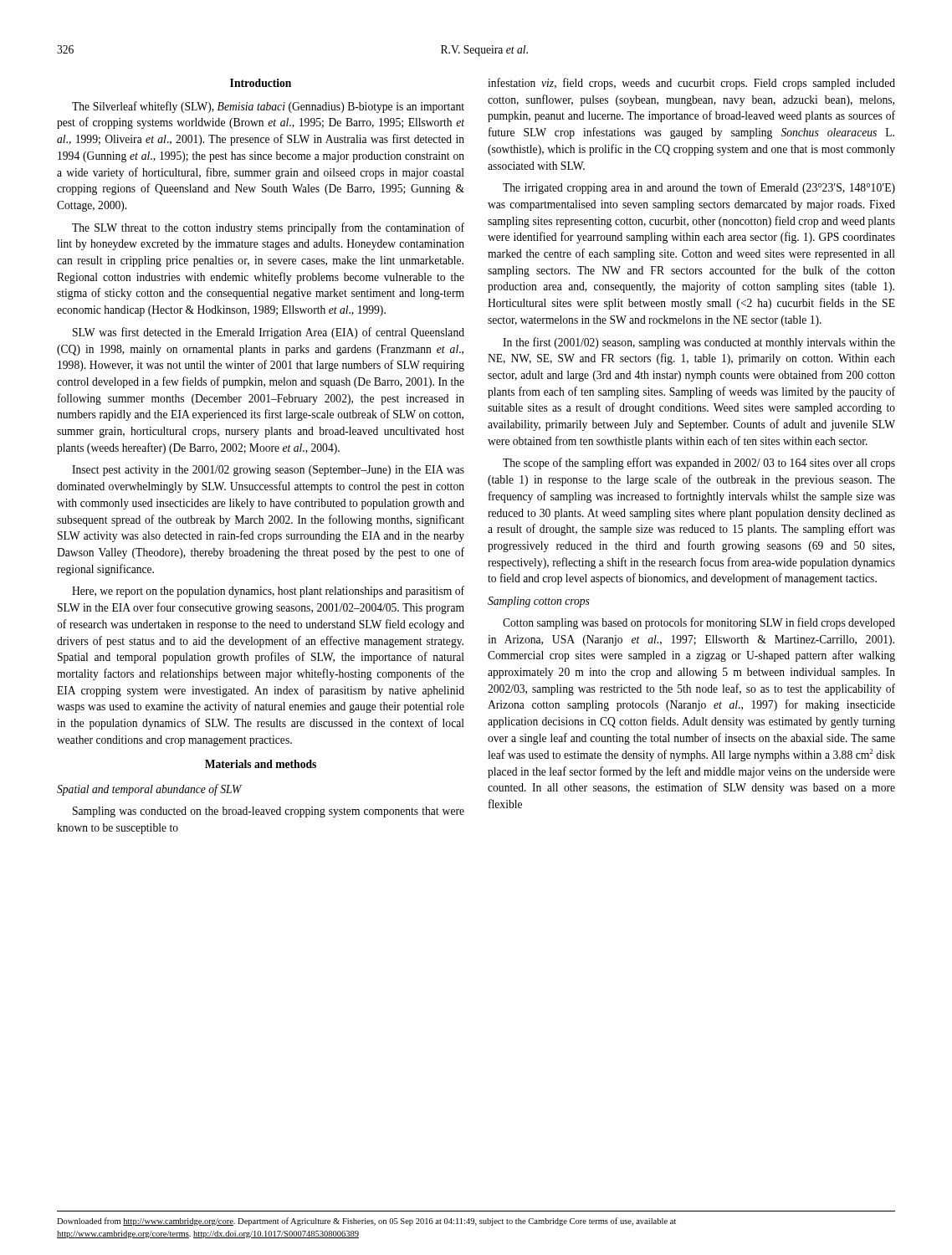Where is the passage that starts "In the first (2001/02) season,"?
Screen dimensions: 1255x952
pyautogui.click(x=691, y=392)
